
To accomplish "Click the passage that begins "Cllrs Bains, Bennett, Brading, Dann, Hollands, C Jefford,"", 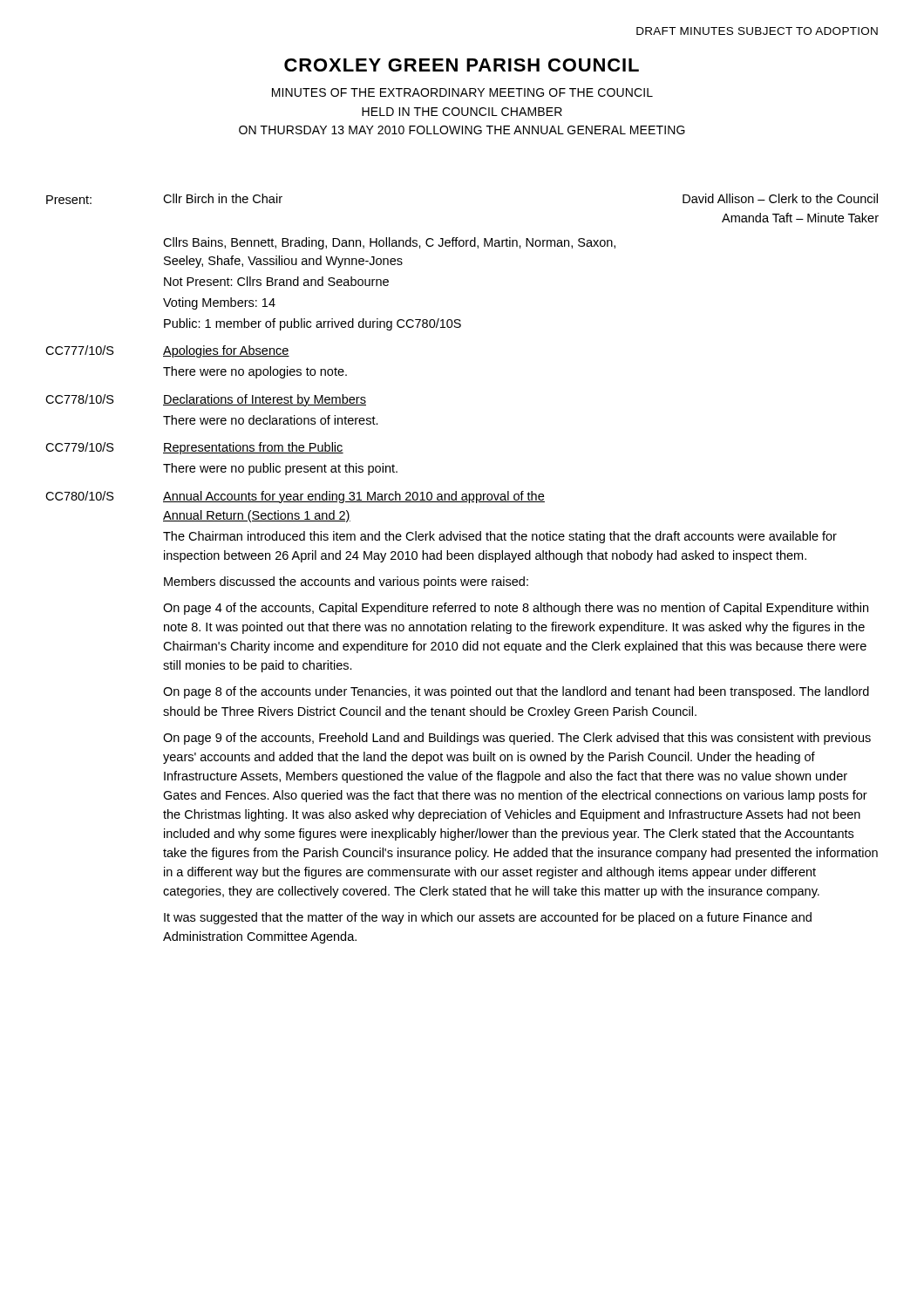I will (462, 252).
